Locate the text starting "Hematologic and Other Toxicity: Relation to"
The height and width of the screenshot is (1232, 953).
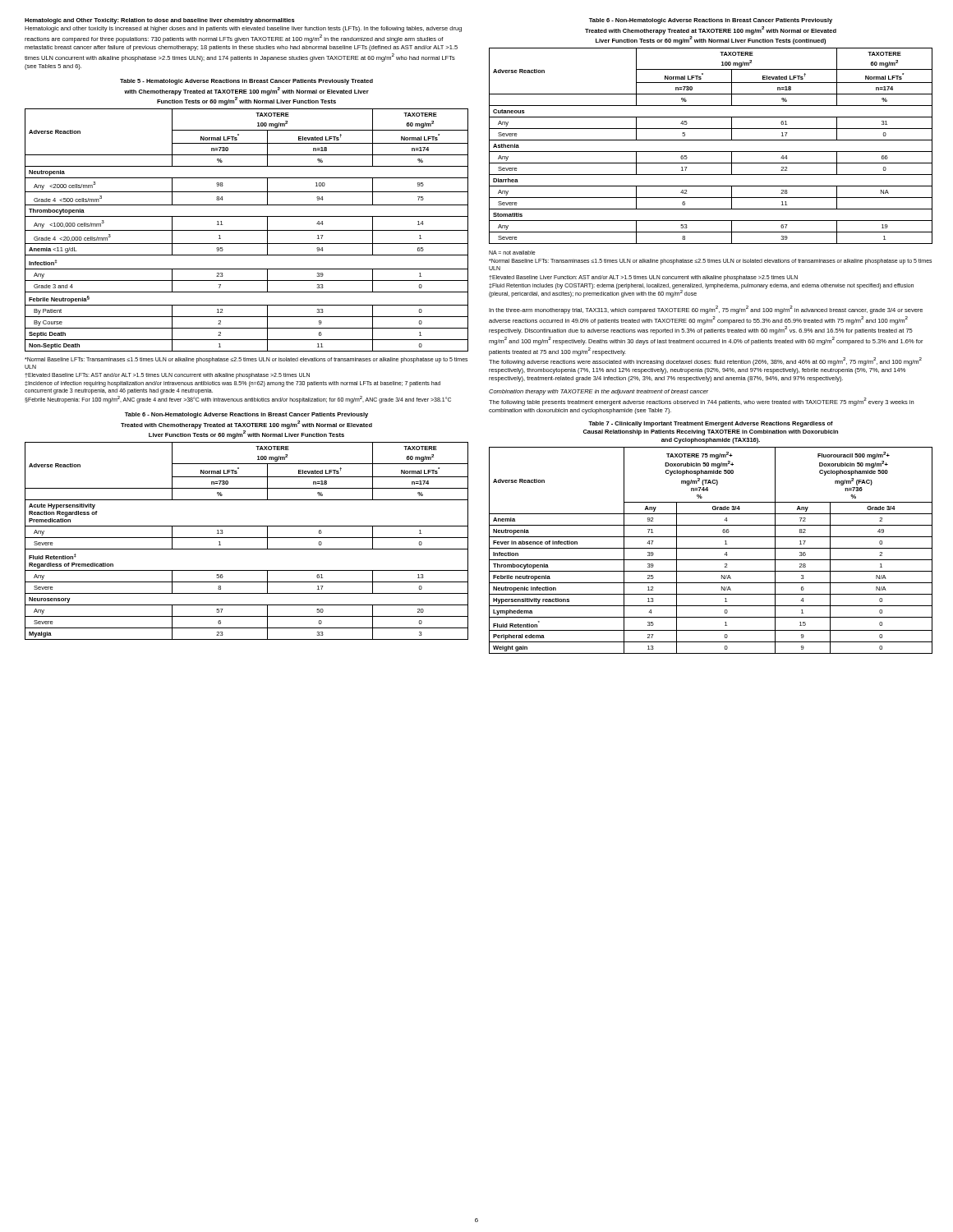[243, 43]
